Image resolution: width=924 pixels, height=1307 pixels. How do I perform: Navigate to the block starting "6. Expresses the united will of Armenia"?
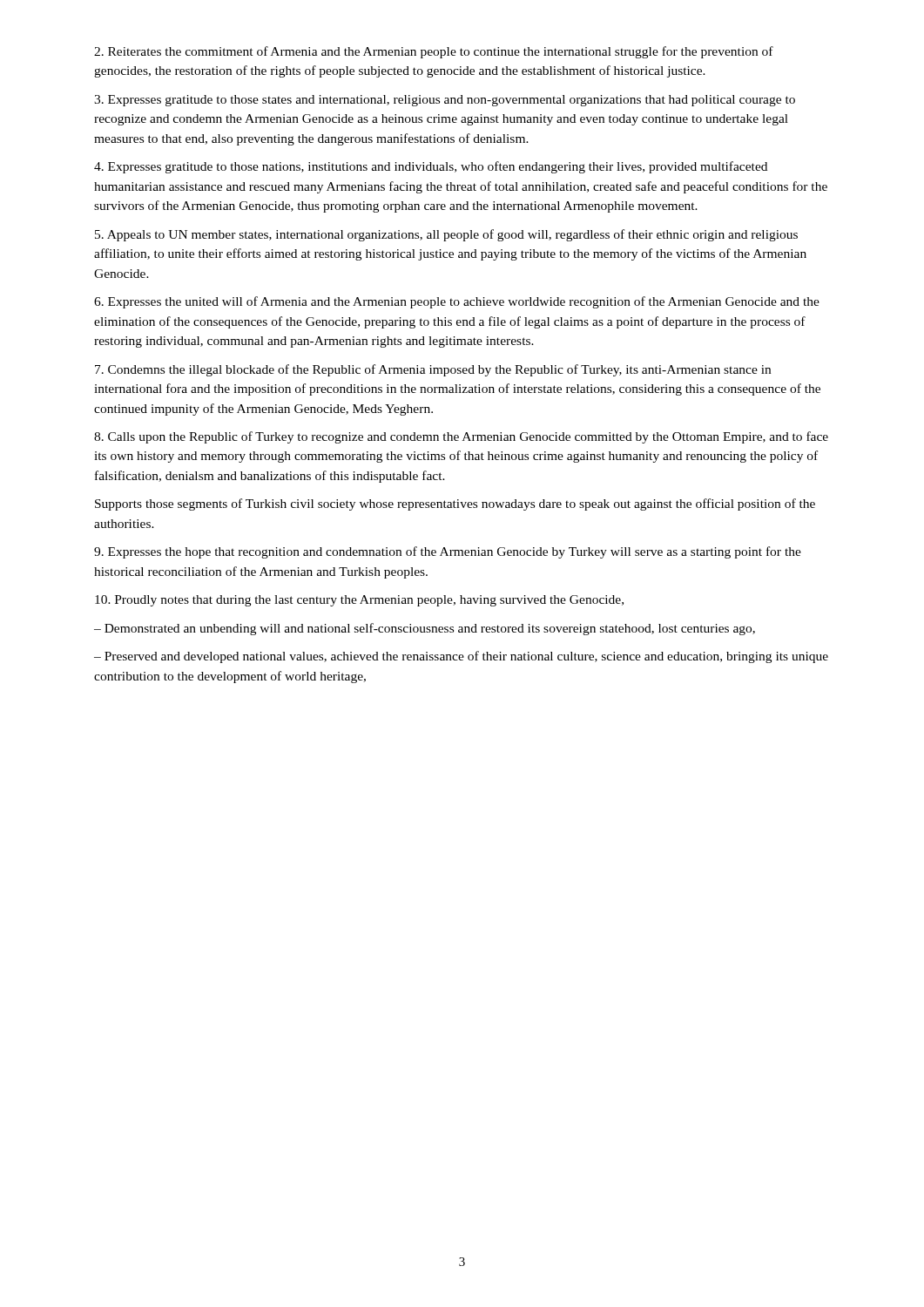click(x=457, y=321)
